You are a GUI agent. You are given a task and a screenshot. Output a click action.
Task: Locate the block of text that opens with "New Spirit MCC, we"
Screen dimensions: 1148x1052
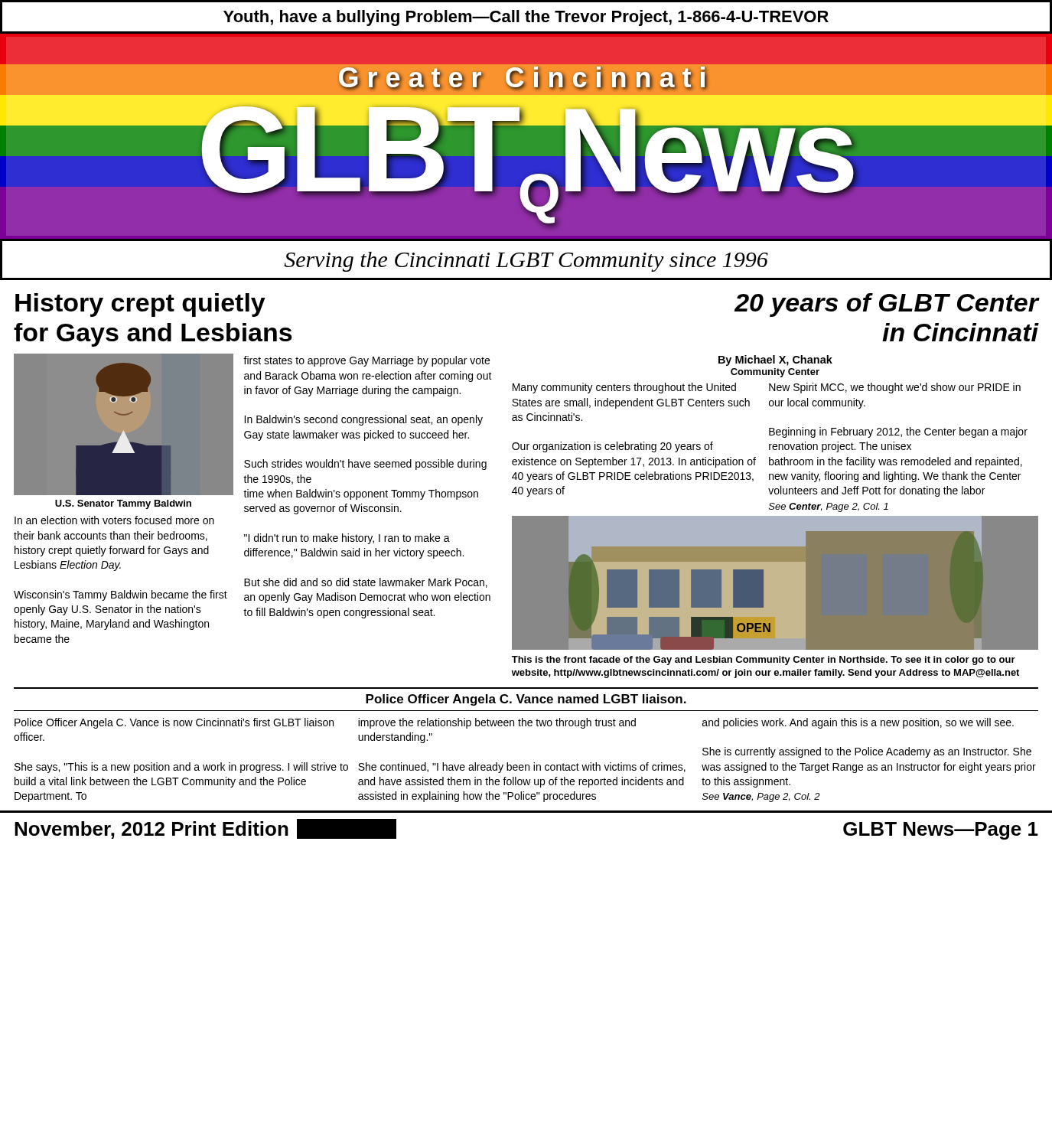click(898, 417)
